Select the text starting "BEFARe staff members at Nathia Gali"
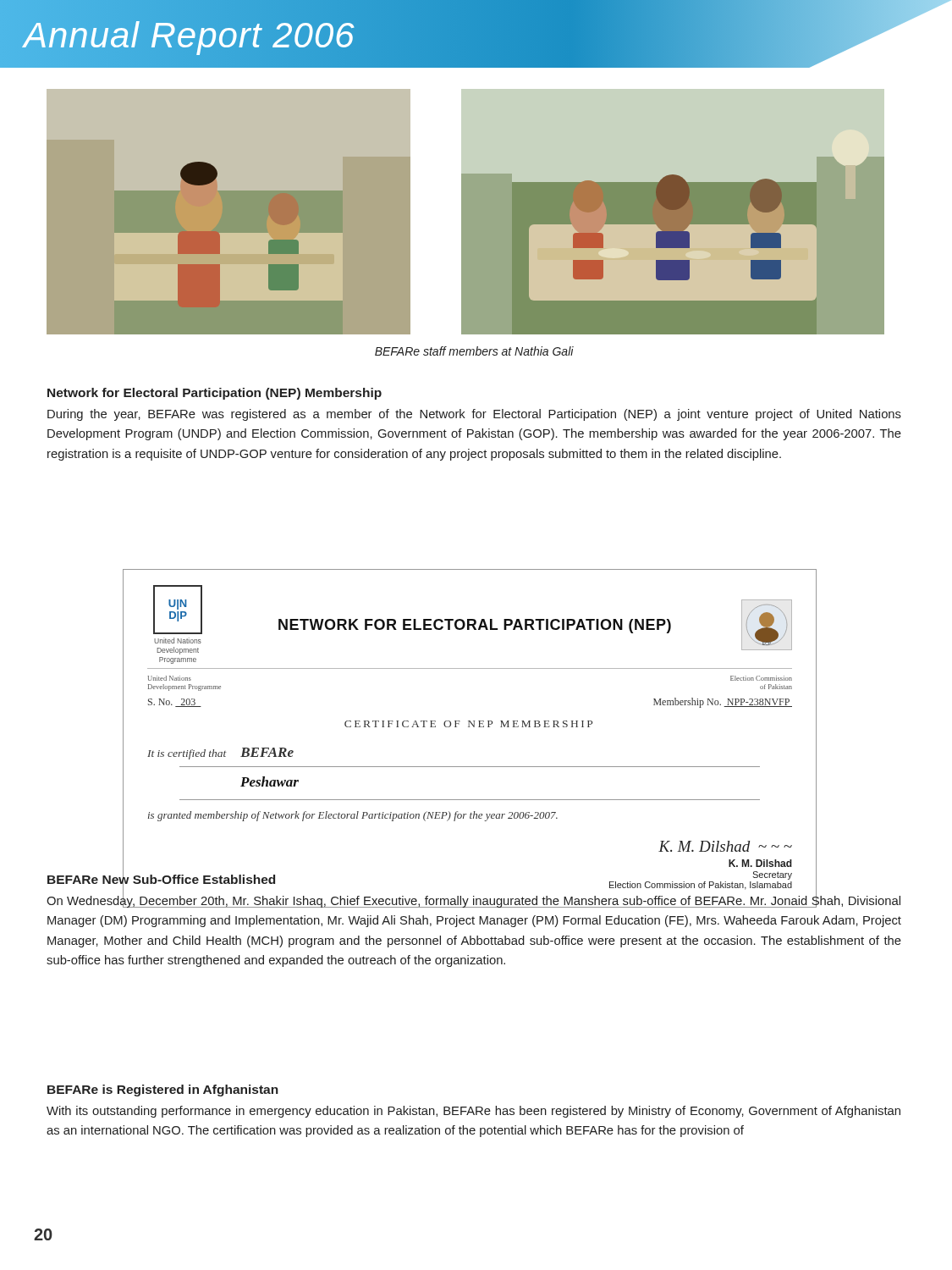The image size is (952, 1270). pos(474,351)
